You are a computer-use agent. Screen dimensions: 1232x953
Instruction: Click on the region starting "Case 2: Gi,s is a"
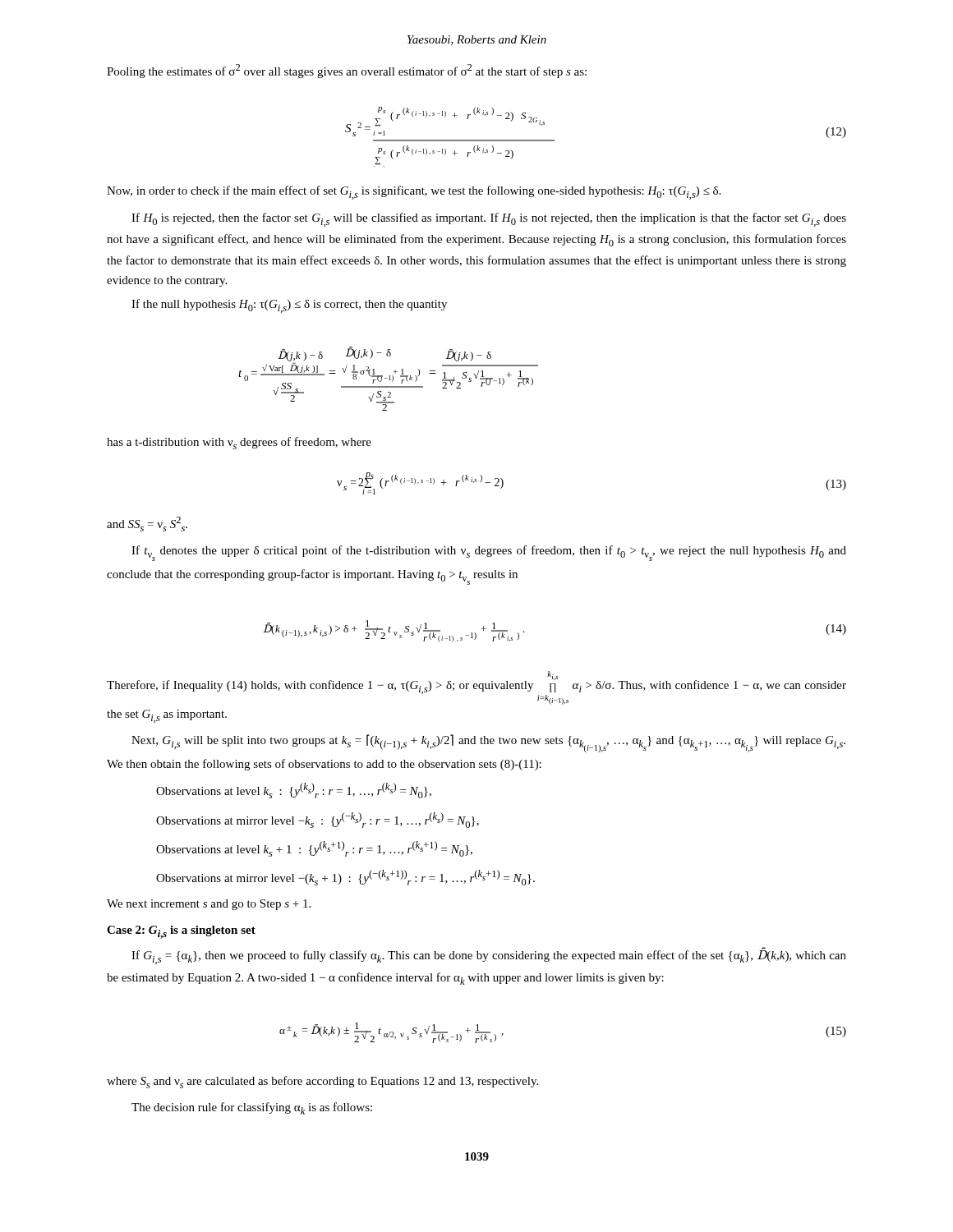(181, 931)
